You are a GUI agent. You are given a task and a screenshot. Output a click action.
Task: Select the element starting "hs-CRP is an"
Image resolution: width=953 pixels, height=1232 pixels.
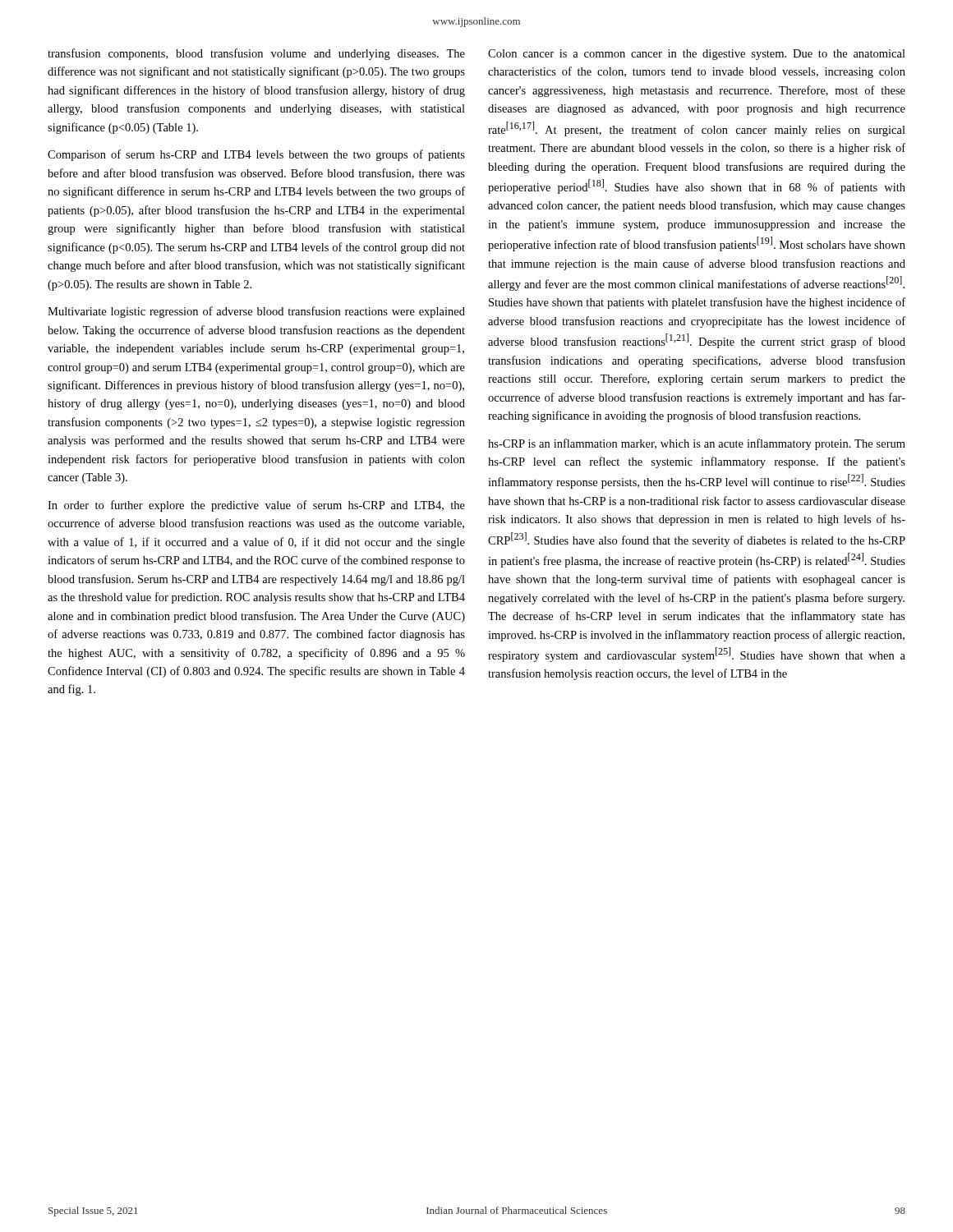pyautogui.click(x=697, y=559)
